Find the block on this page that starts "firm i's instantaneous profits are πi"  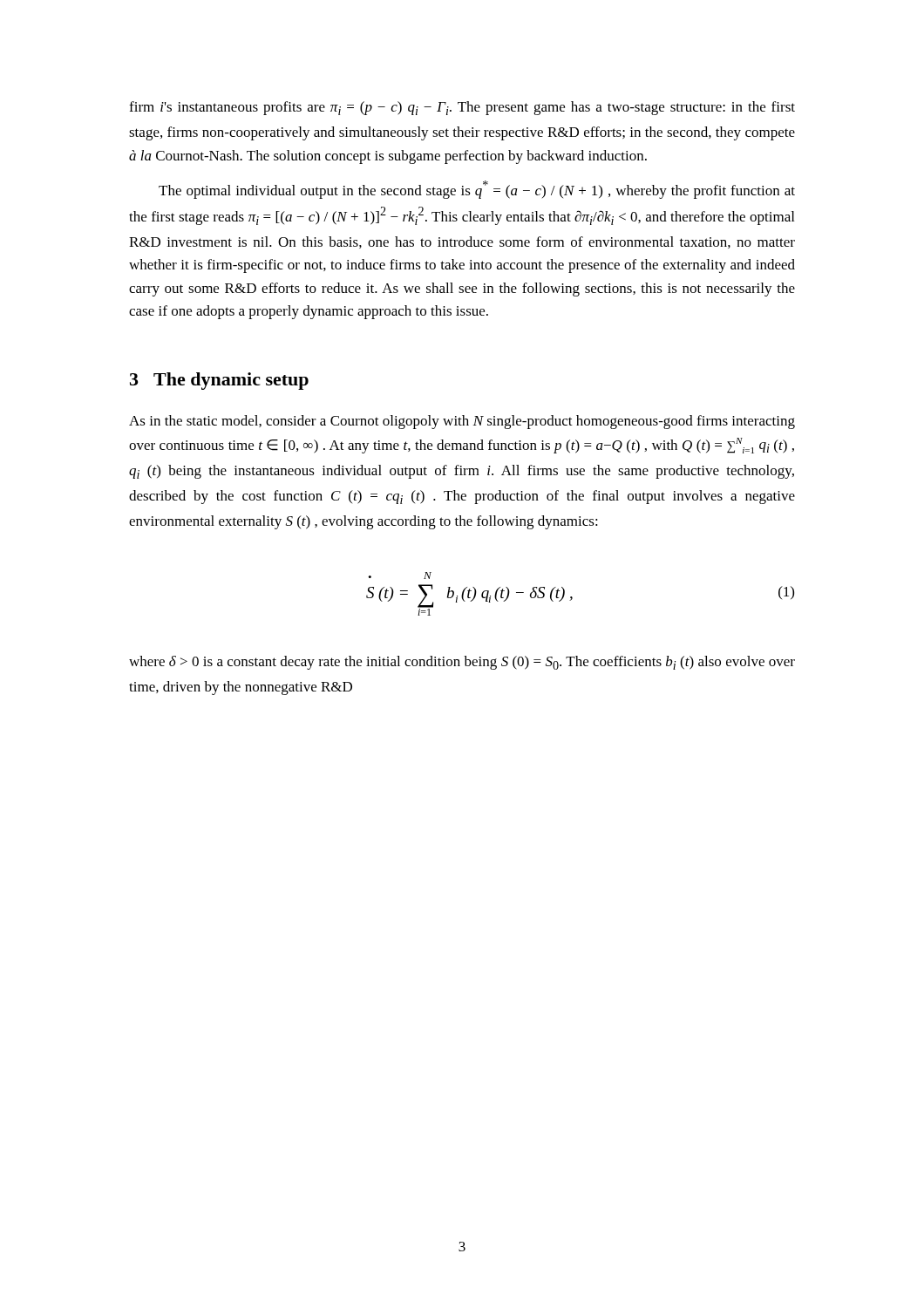[462, 131]
